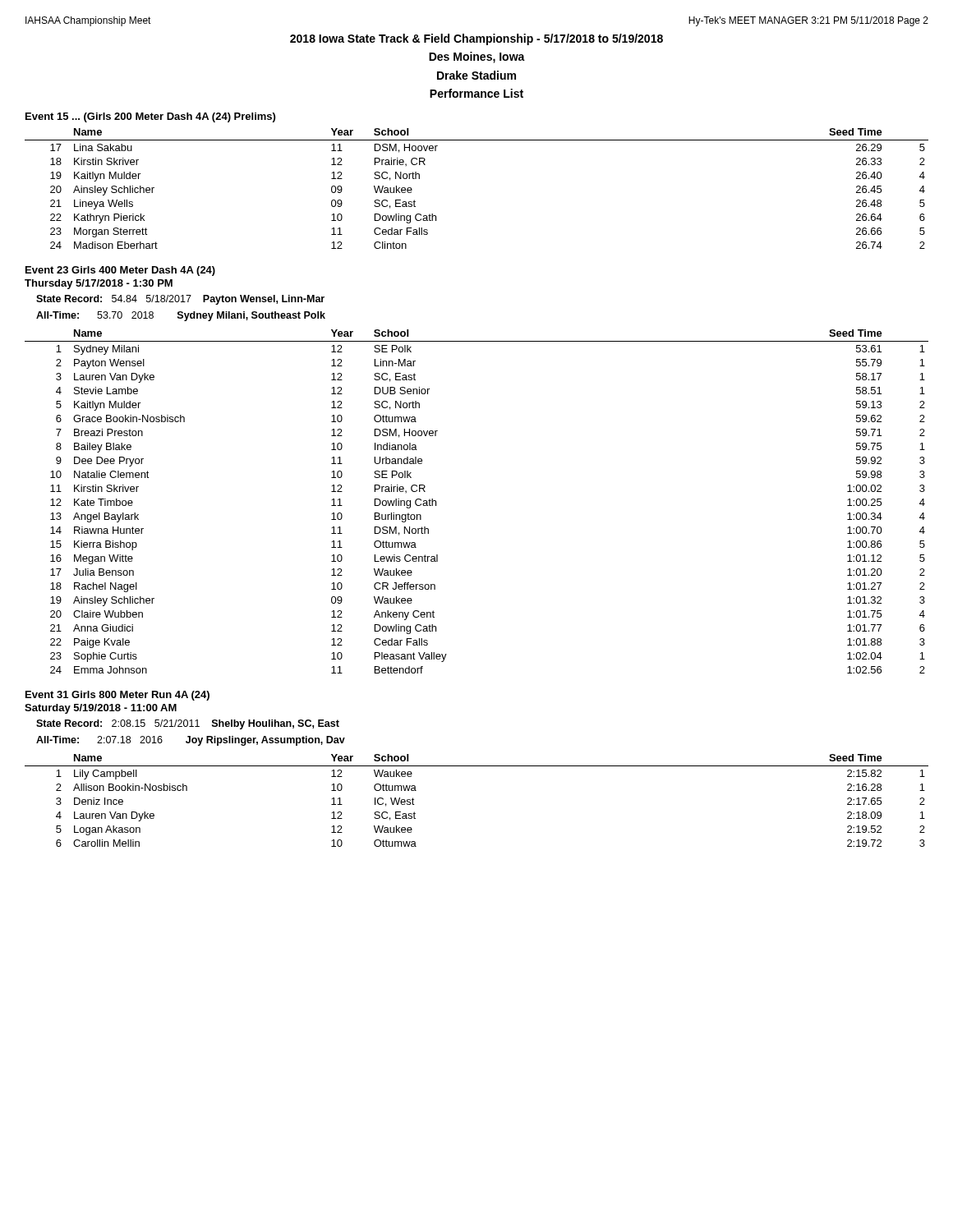This screenshot has width=953, height=1232.
Task: Click the section header that begins "Event 15 ... (Girls 200 Meter Dash 4A"
Action: 150,116
